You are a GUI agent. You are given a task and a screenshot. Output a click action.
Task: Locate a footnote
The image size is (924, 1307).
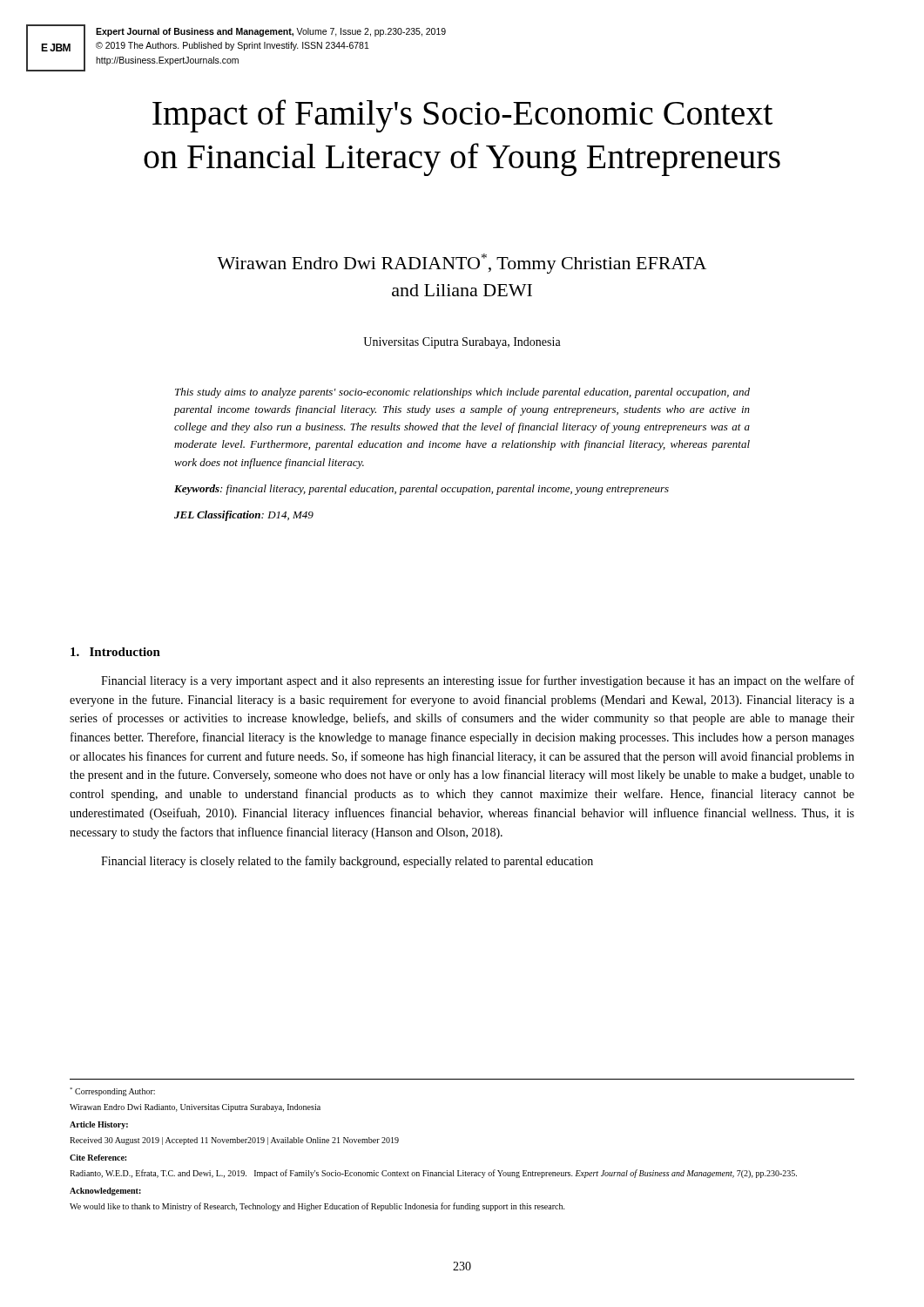(462, 1149)
